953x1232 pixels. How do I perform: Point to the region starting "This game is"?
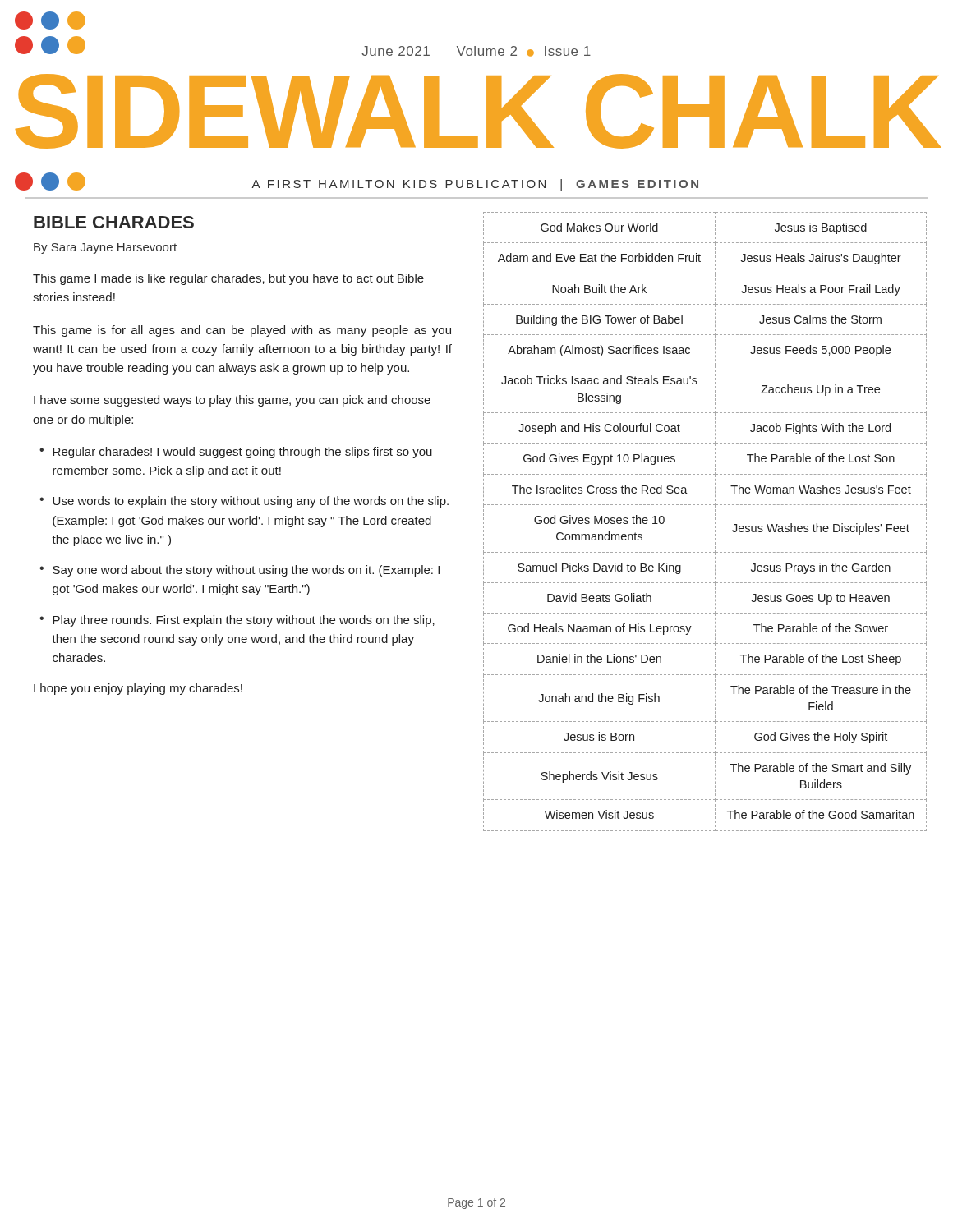tap(242, 348)
